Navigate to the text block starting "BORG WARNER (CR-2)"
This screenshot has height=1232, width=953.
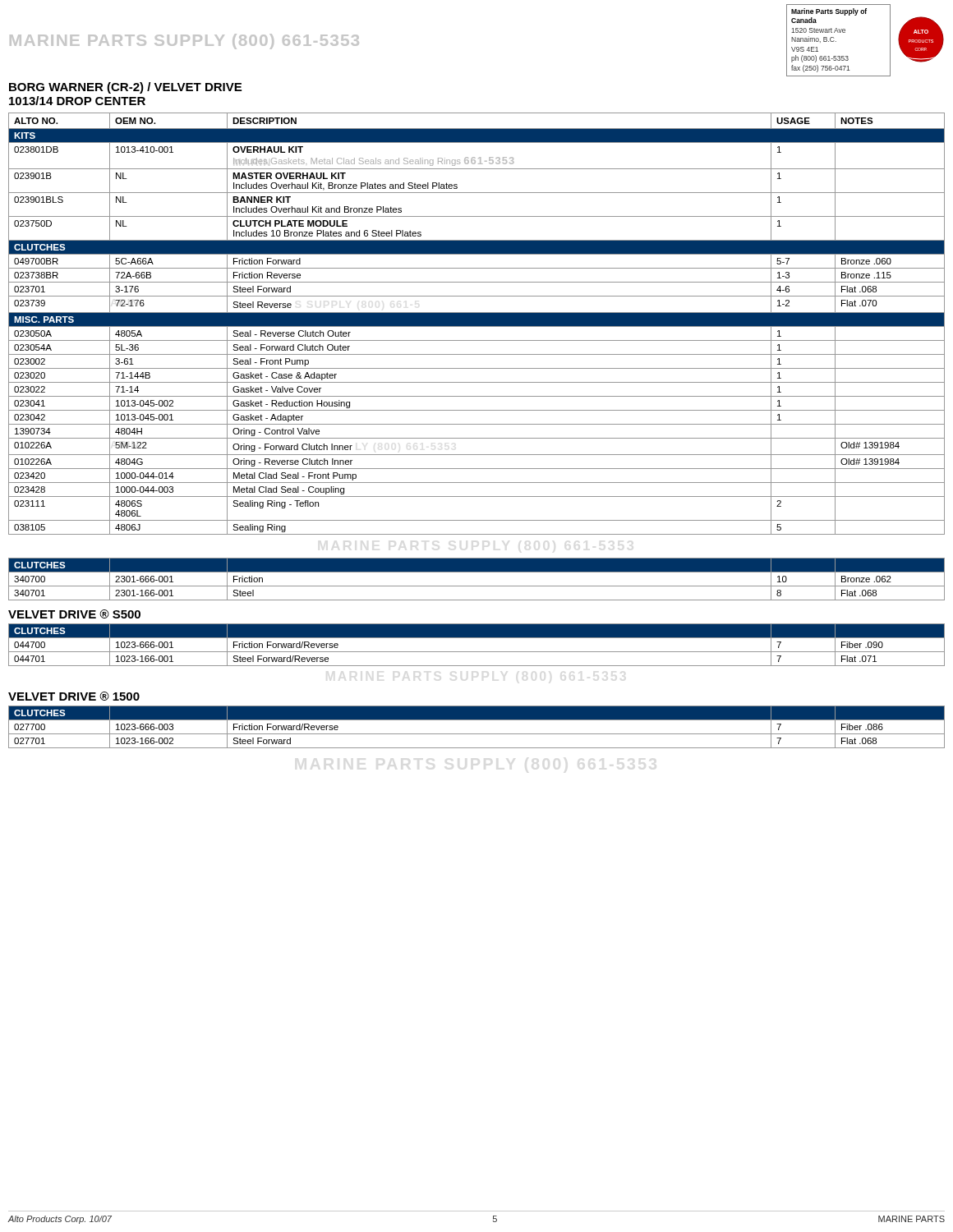[x=125, y=94]
